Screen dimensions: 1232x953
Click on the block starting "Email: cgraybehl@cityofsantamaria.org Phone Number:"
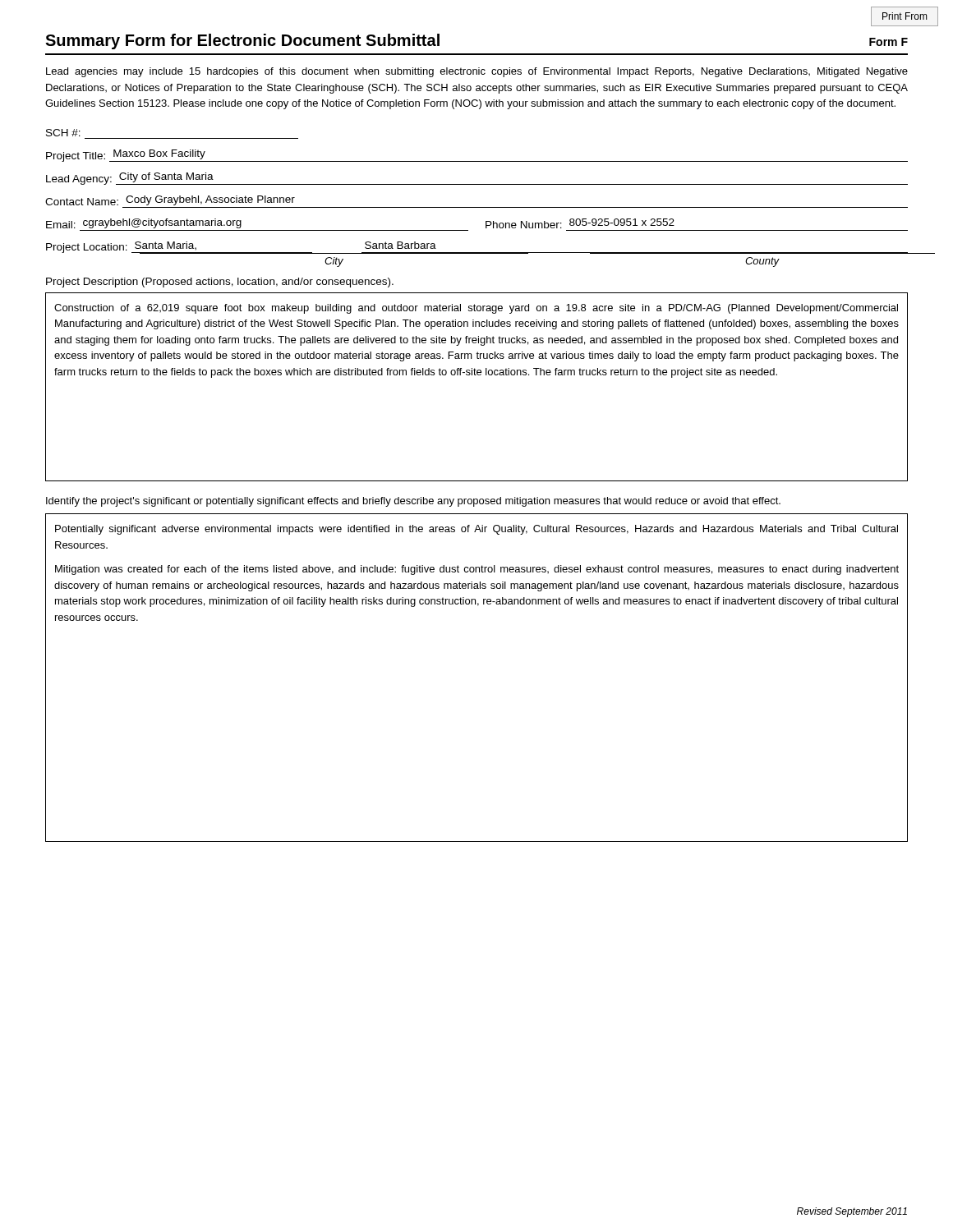tap(476, 223)
